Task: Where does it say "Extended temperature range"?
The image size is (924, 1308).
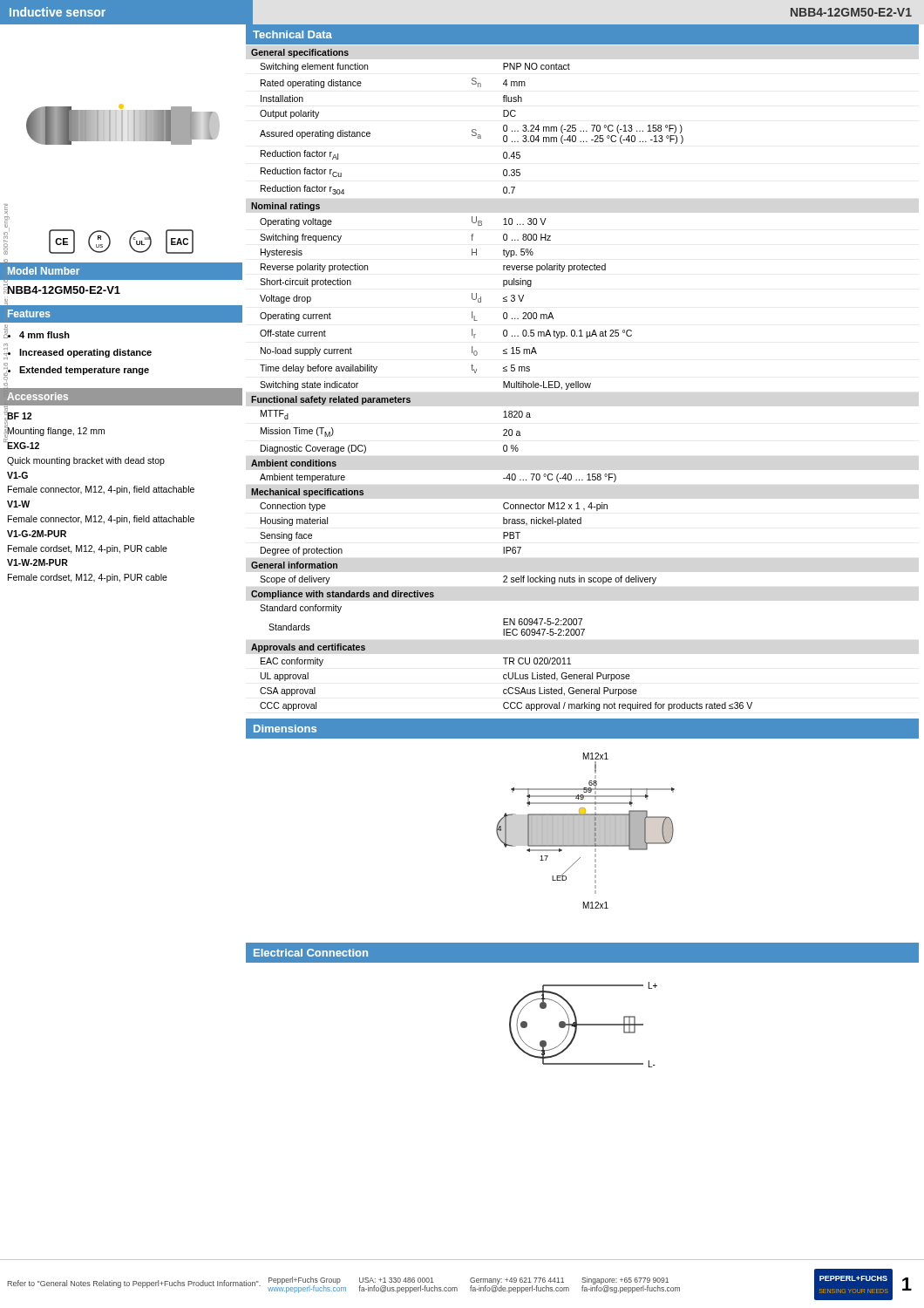Action: coord(84,369)
